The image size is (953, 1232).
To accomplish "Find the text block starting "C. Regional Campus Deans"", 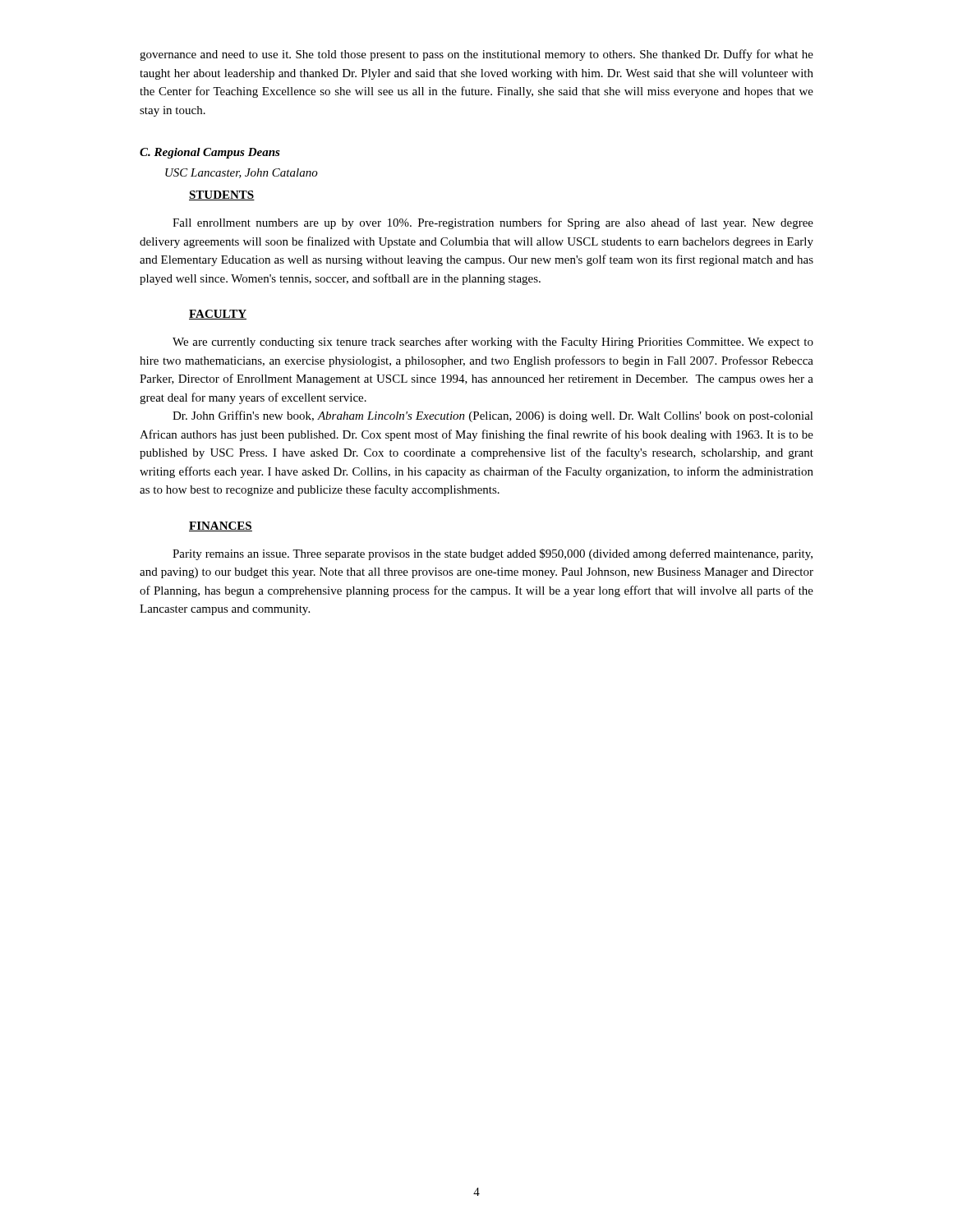I will coord(210,153).
